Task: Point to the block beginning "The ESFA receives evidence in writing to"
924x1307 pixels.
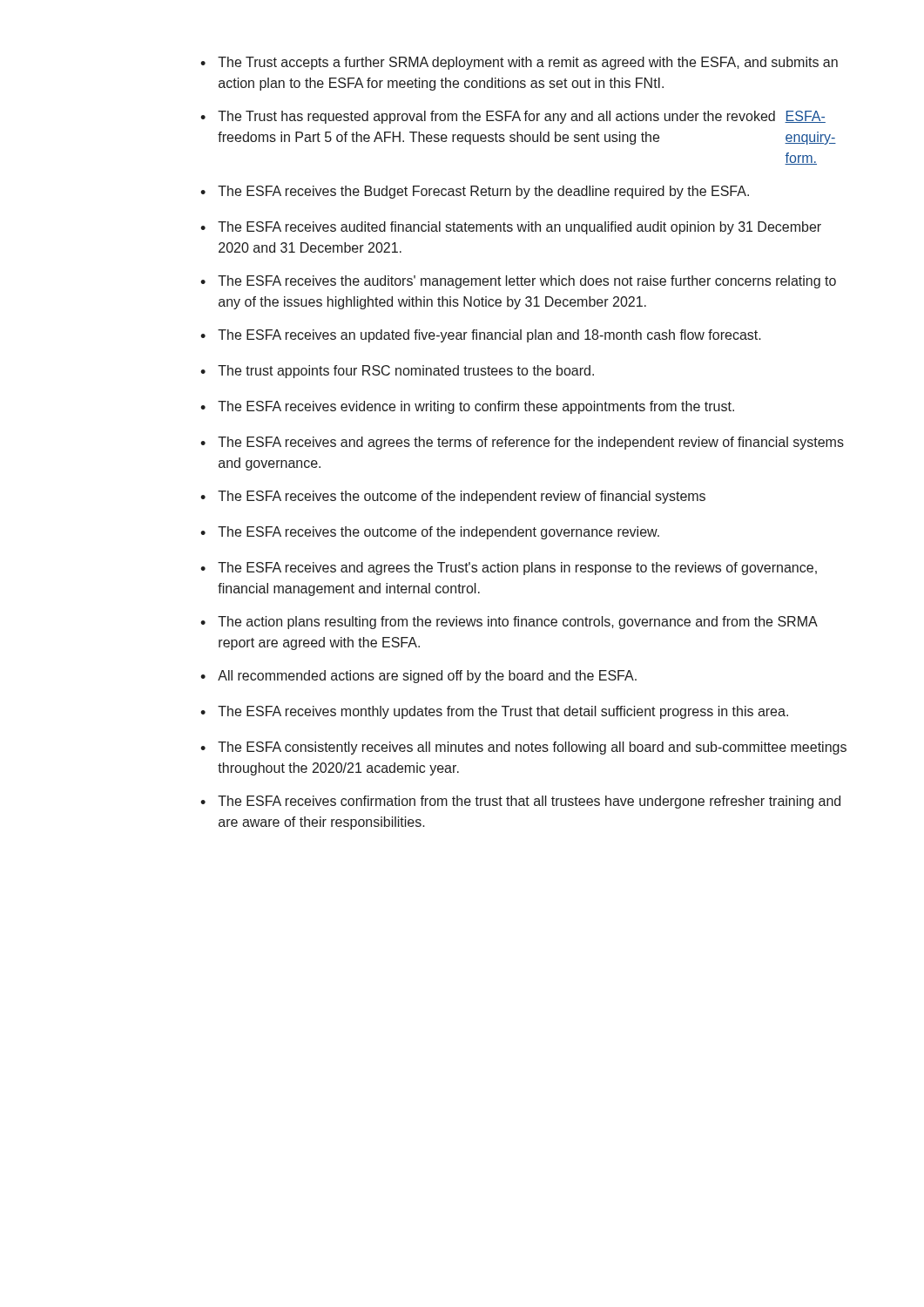Action: point(477,406)
